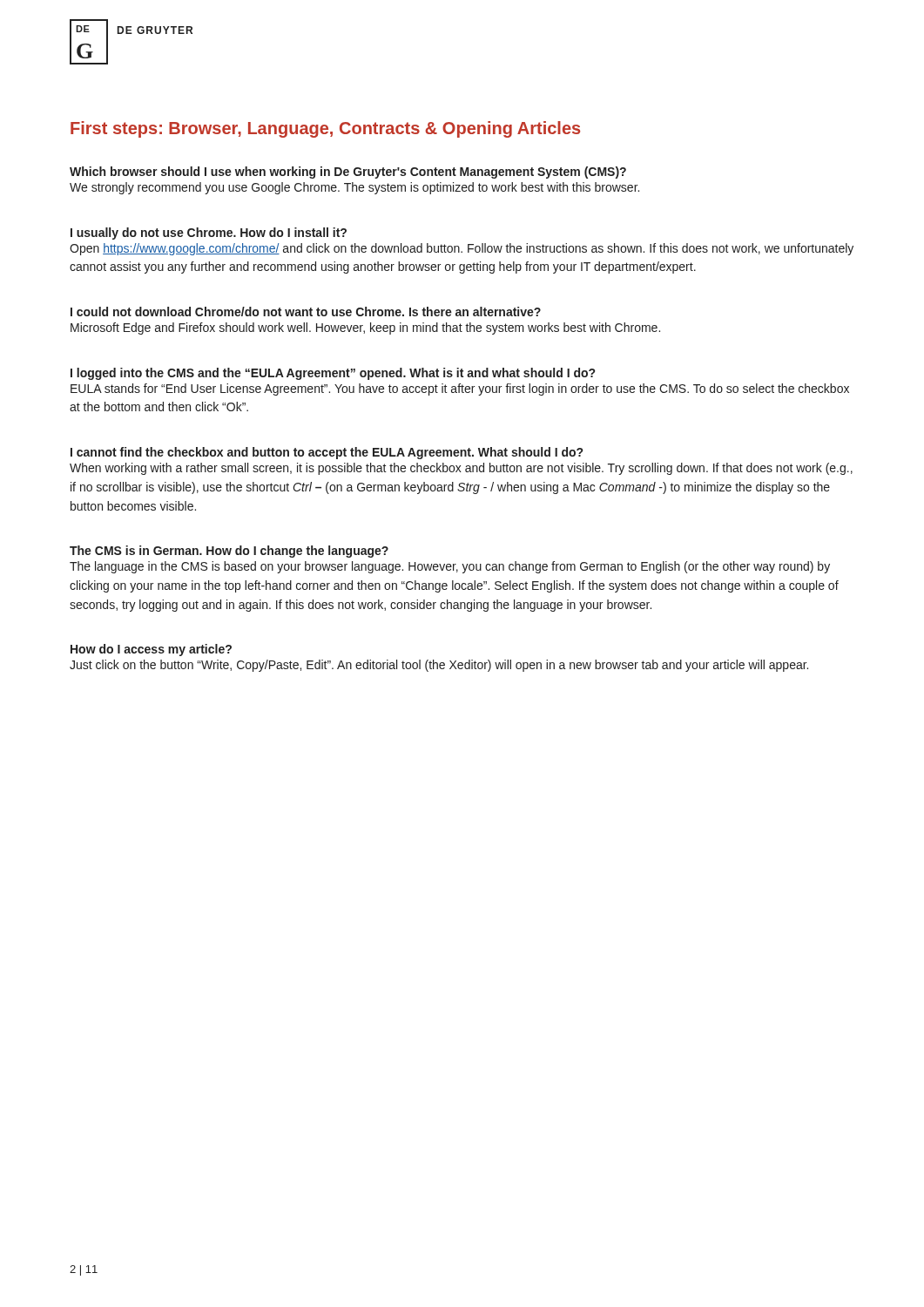The width and height of the screenshot is (924, 1307).
Task: Select the text block starting "We strongly recommend you use Google Chrome. The"
Action: 355,187
